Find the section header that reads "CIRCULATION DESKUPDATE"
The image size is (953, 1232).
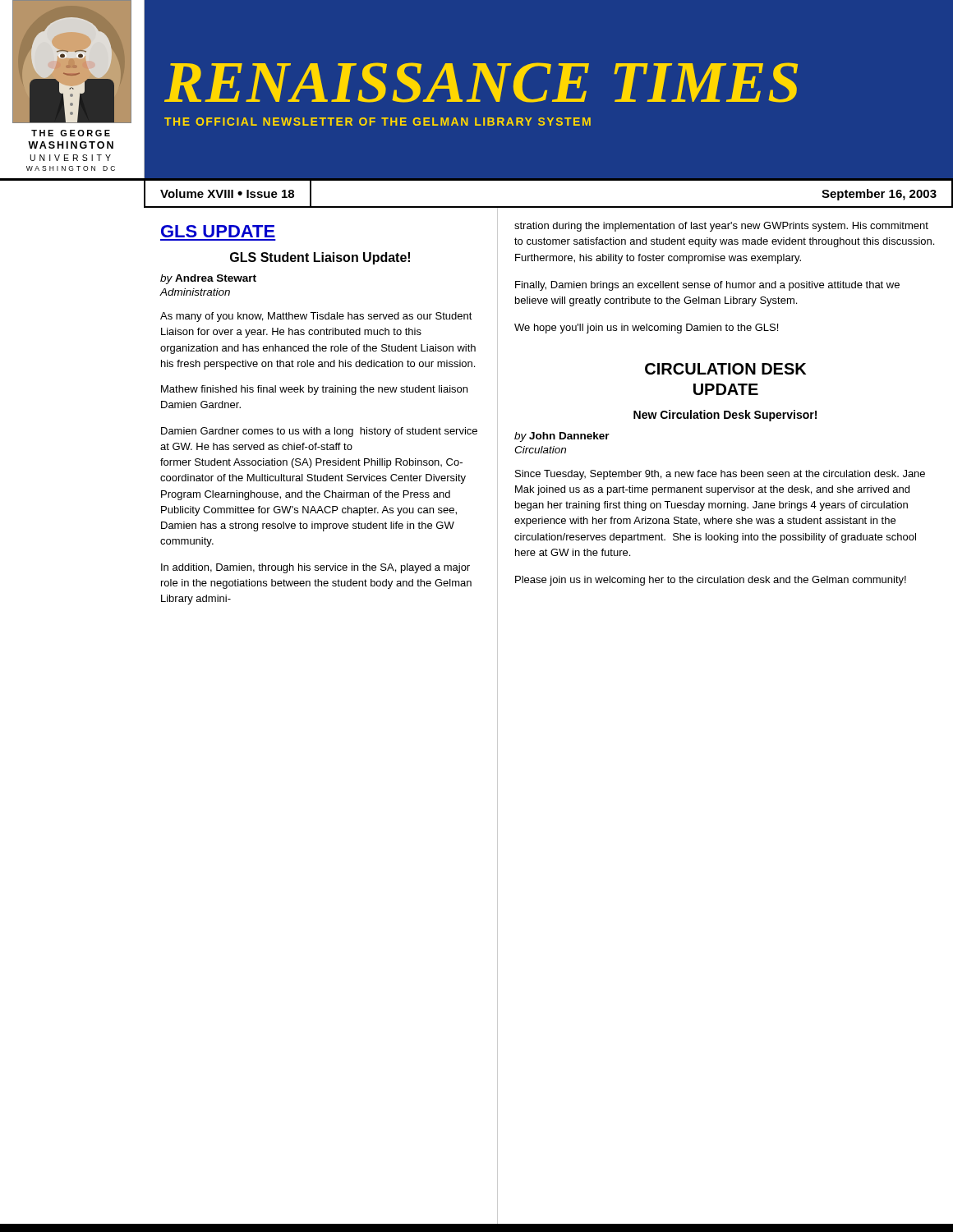click(725, 379)
